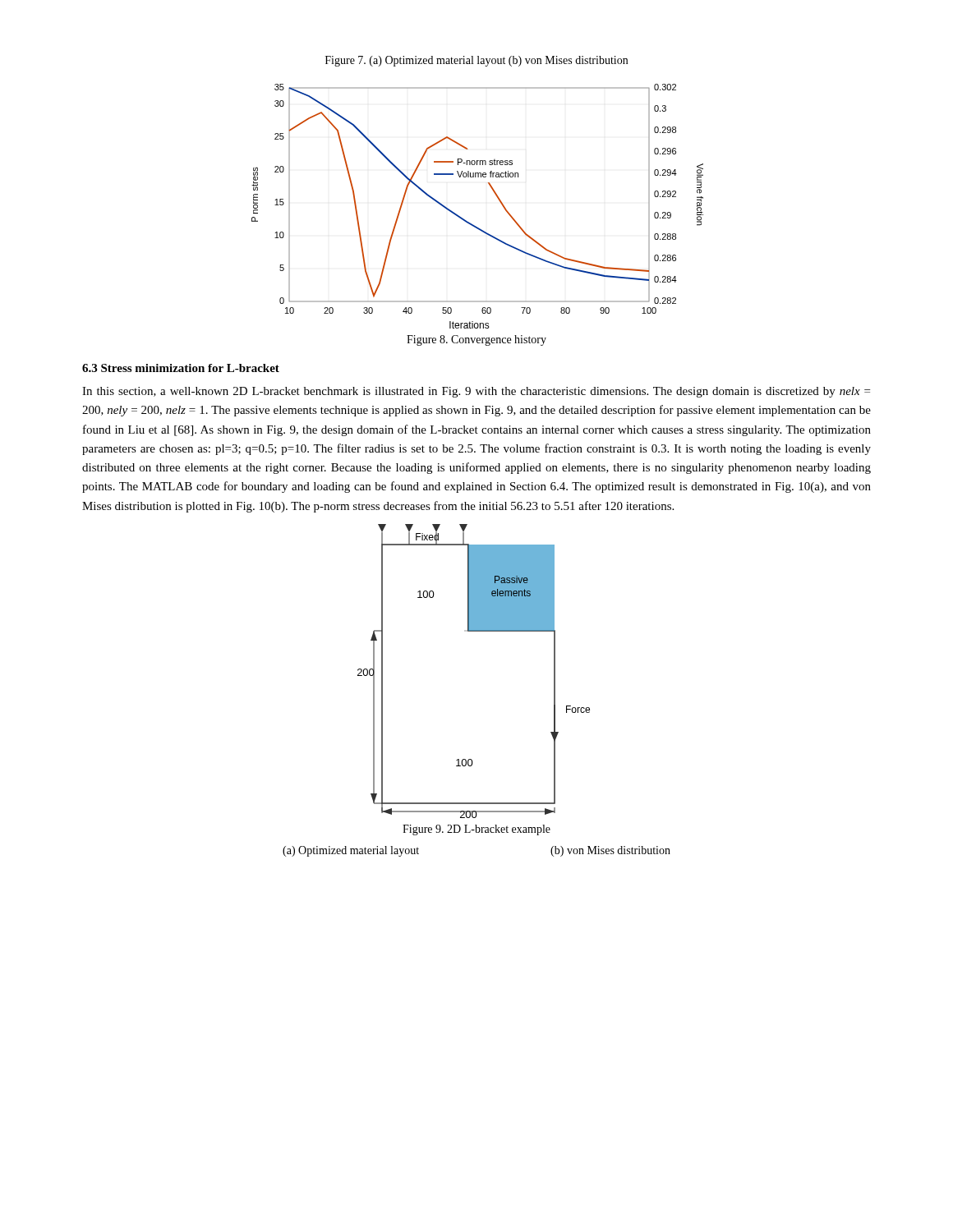Viewport: 953px width, 1232px height.
Task: Where is the caption that starts "Figure 9. 2D L-bracket"?
Action: (476, 829)
